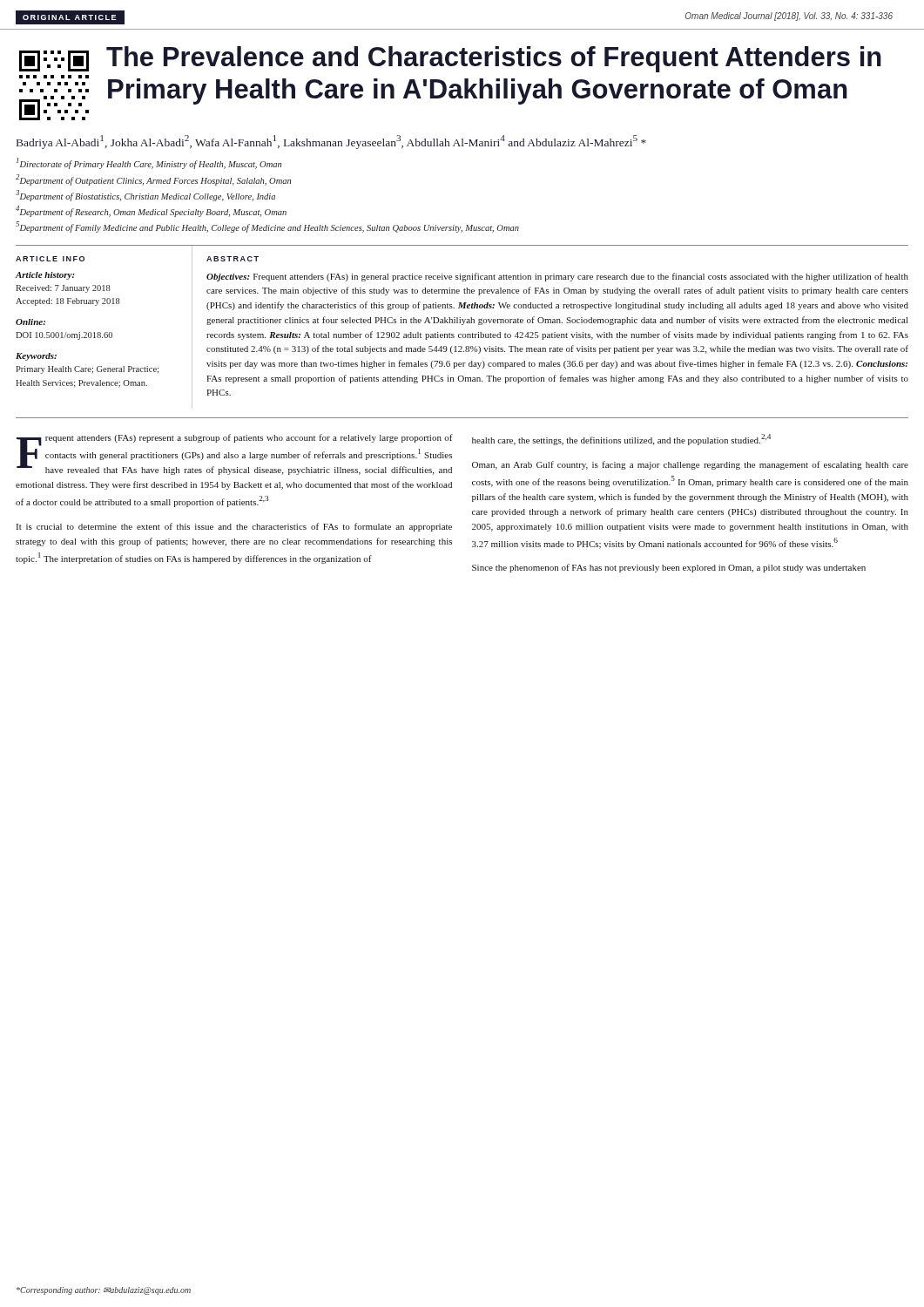Click the title that begins "The Prevalence and Characteristics of Frequent"
Screen dimensions: 1307x924
[x=499, y=74]
